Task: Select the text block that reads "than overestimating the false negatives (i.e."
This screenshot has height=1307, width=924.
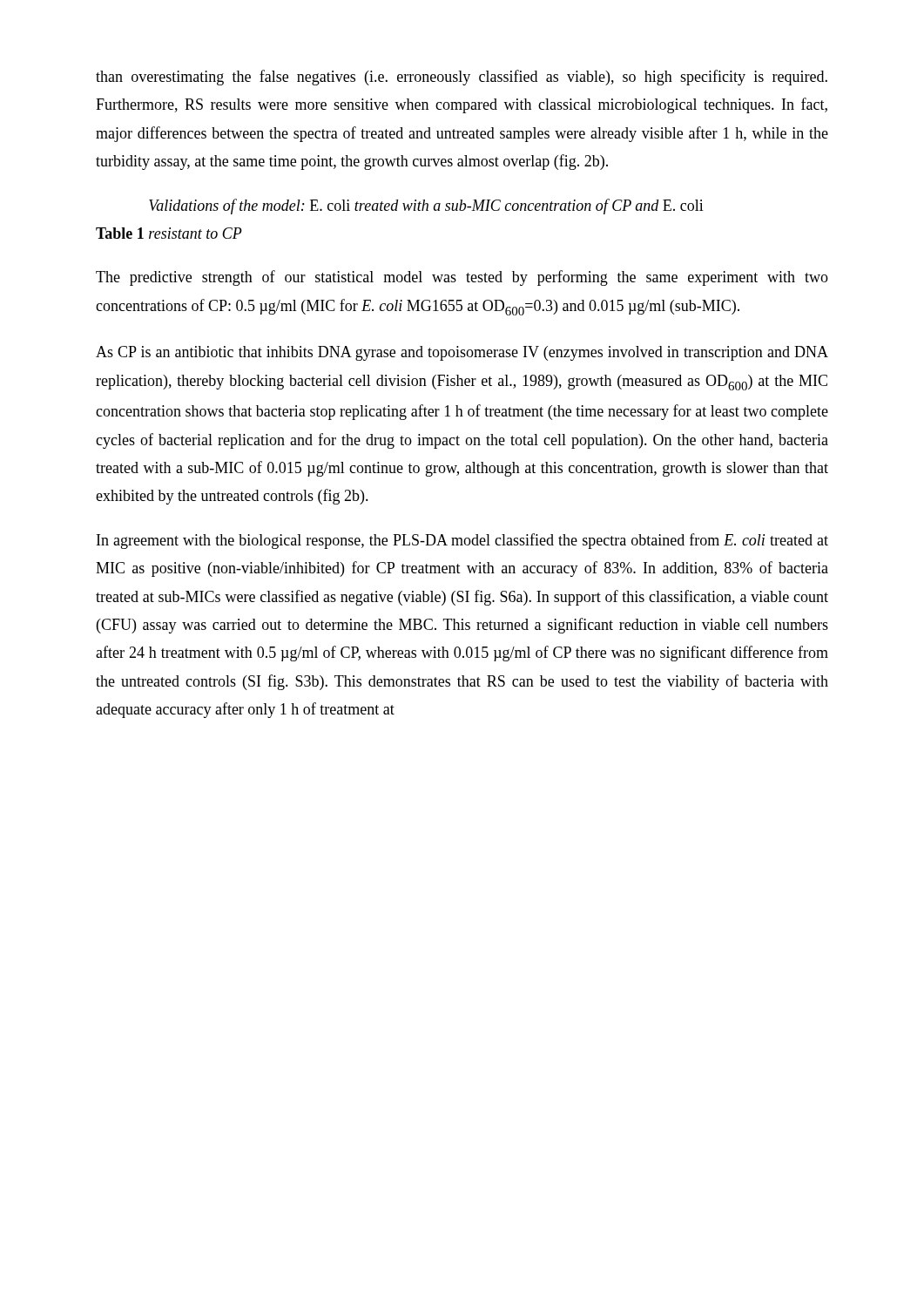Action: point(462,119)
